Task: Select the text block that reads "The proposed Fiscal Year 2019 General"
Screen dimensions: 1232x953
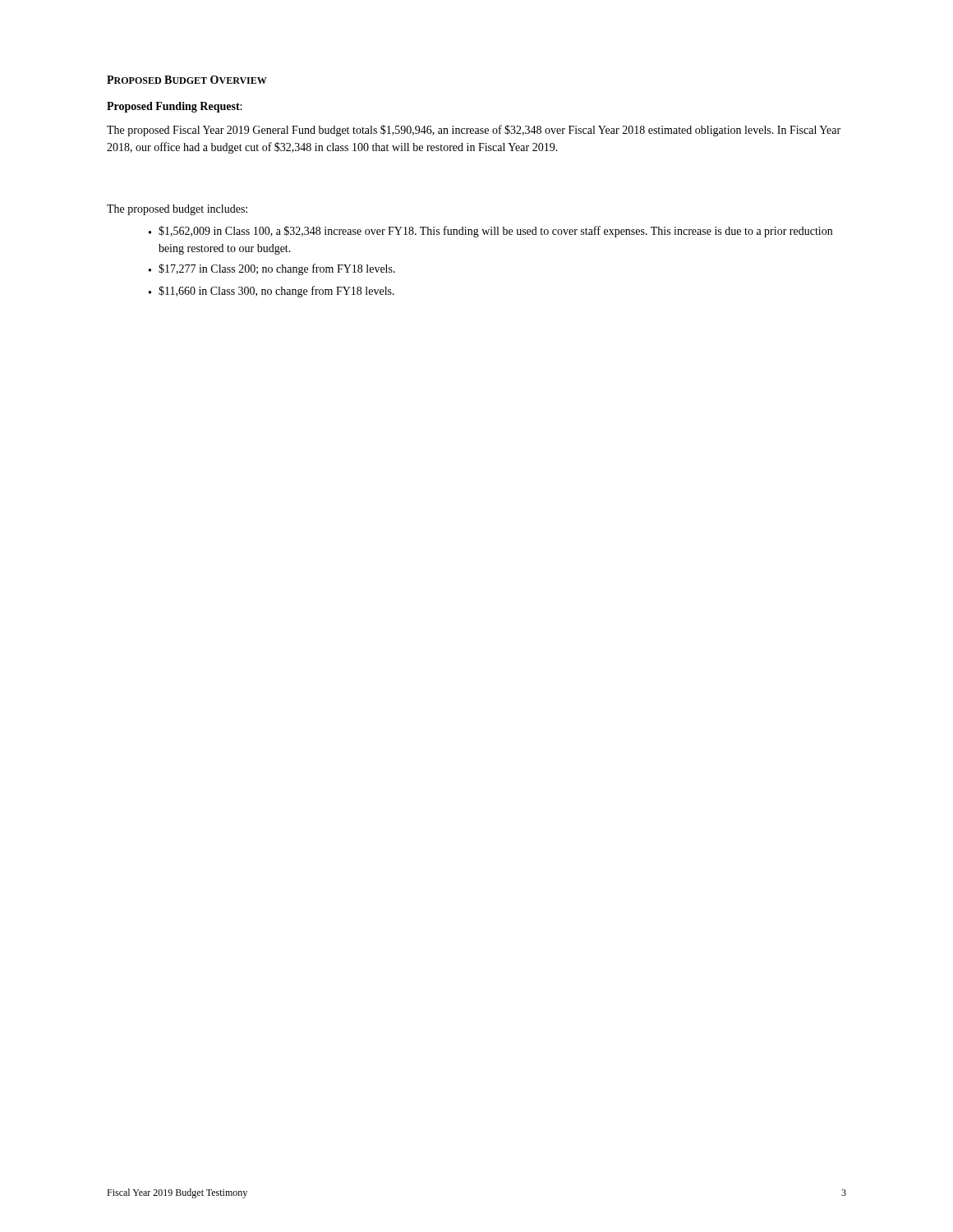Action: coord(474,139)
